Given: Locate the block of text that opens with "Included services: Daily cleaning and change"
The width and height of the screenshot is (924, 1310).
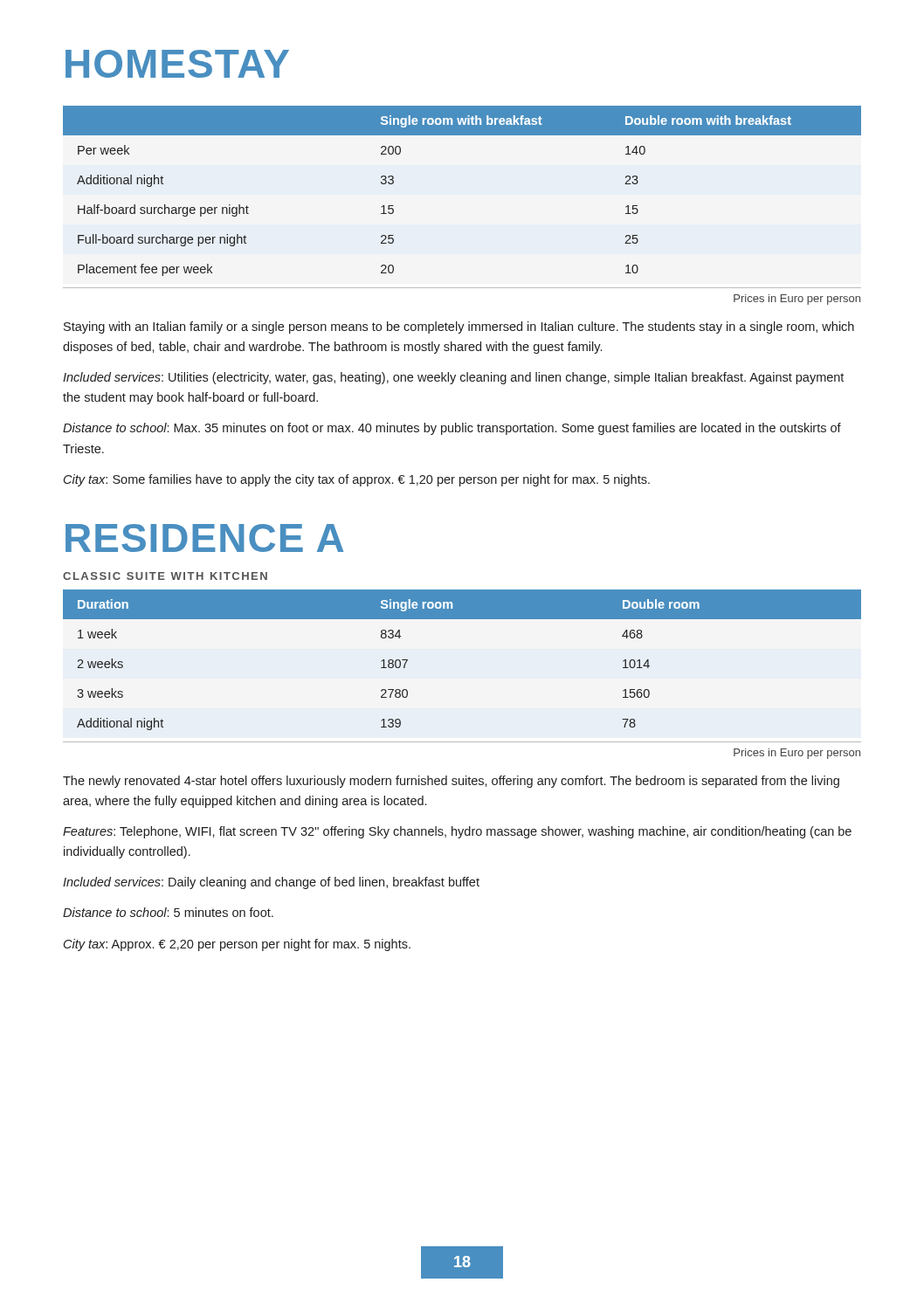Looking at the screenshot, I should tap(462, 883).
